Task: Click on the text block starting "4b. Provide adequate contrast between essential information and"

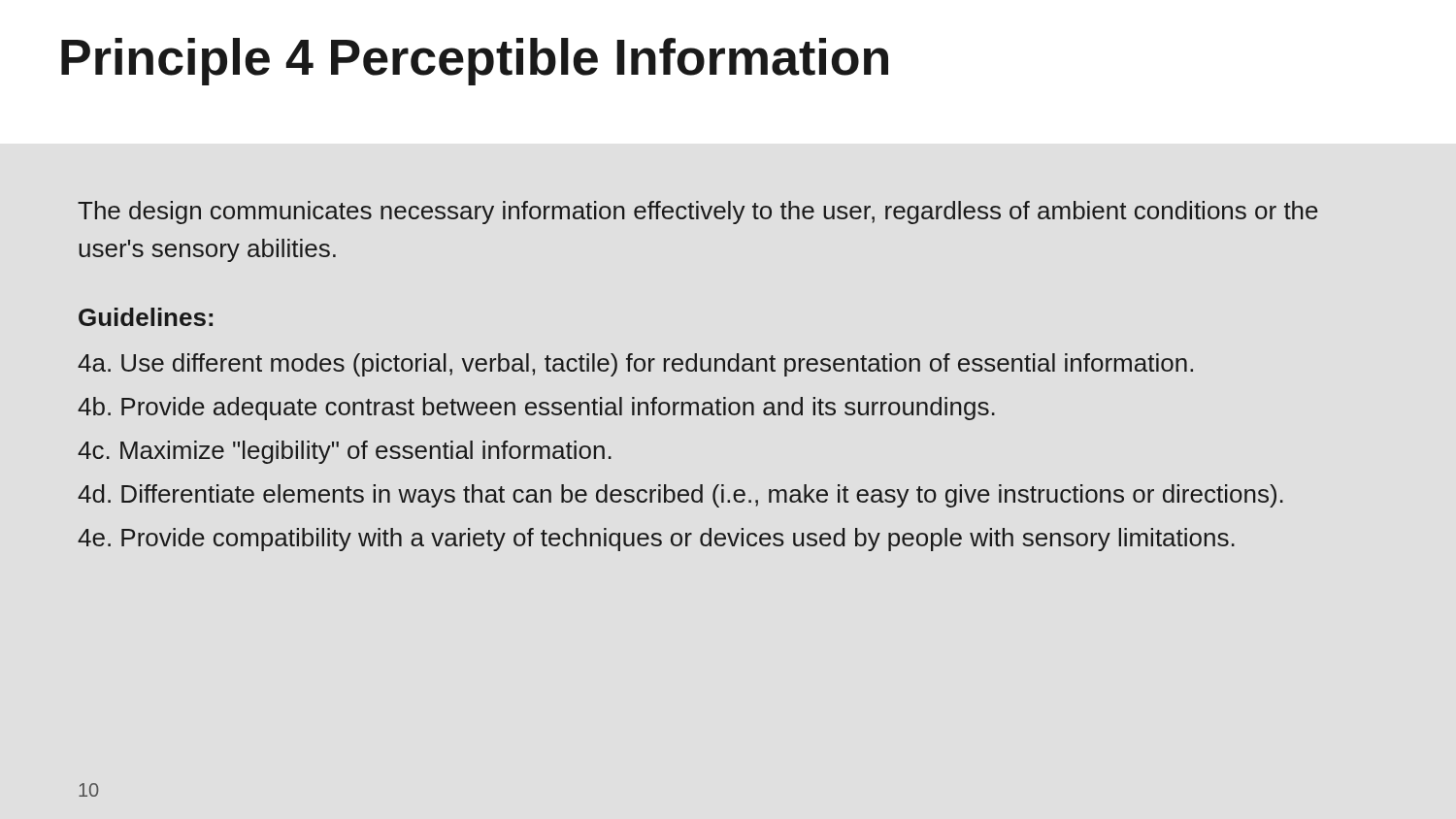Action: [x=728, y=407]
